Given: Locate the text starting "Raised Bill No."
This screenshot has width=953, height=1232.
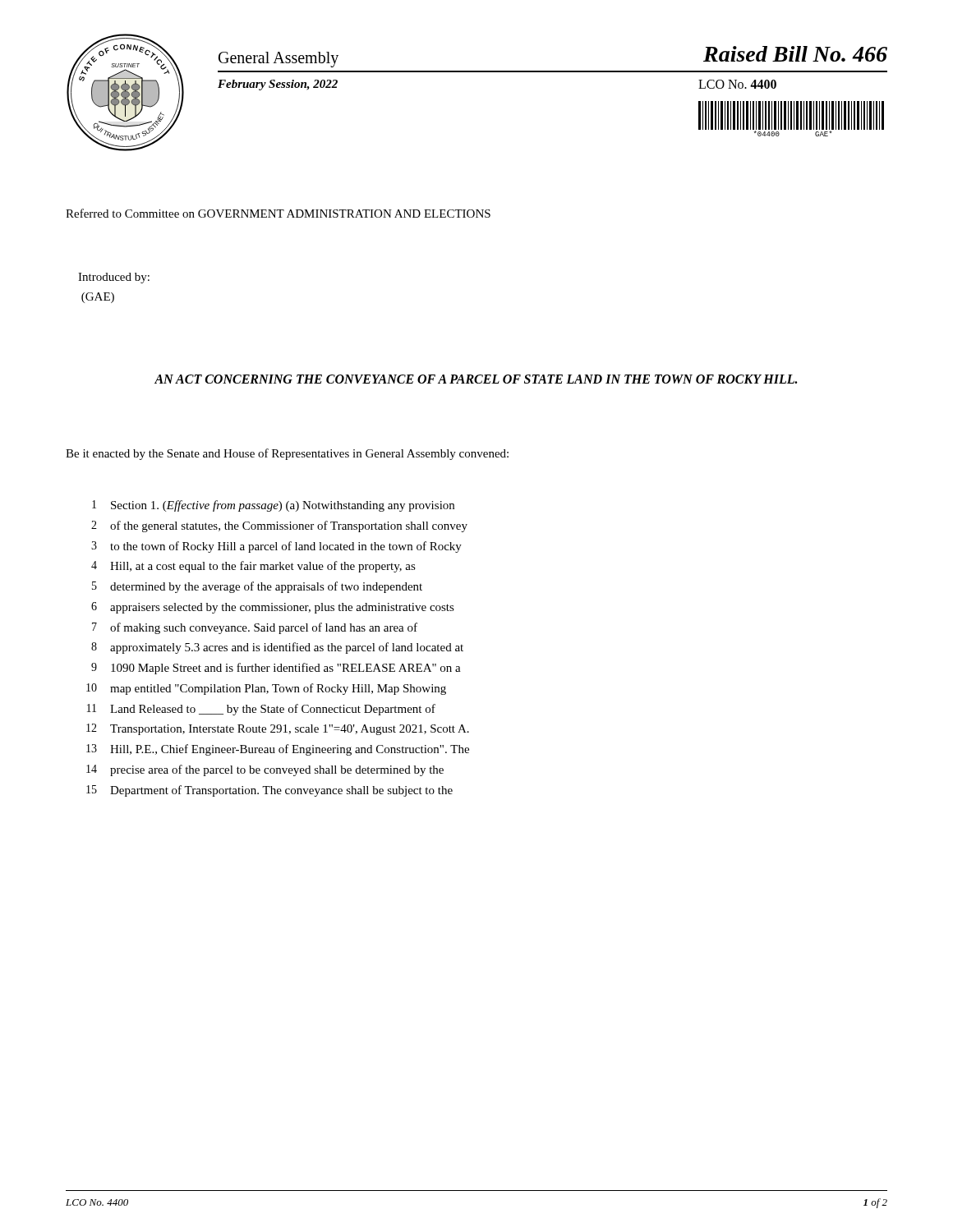Looking at the screenshot, I should coord(795,54).
